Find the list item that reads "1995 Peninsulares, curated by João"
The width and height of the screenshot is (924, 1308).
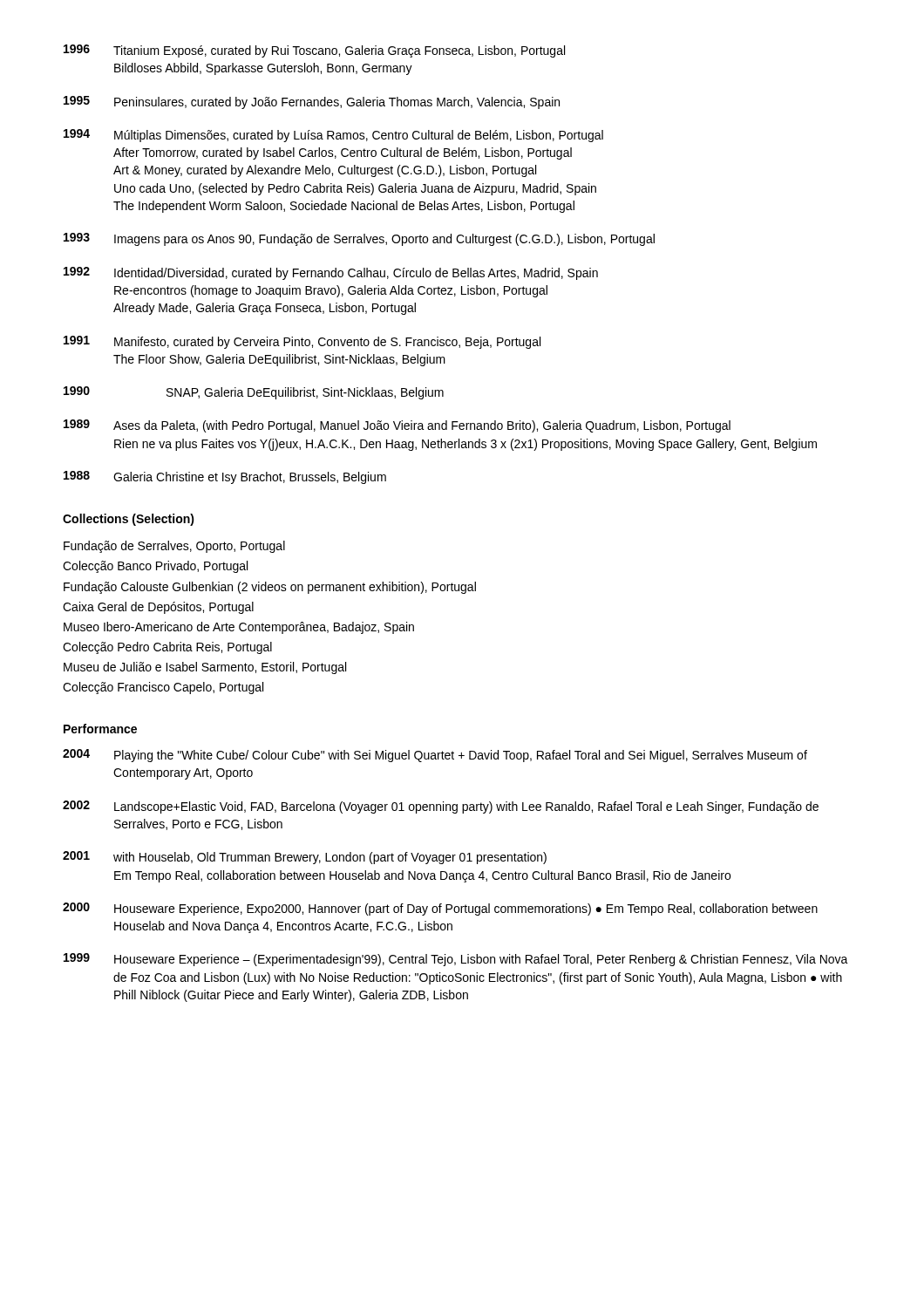pos(312,102)
